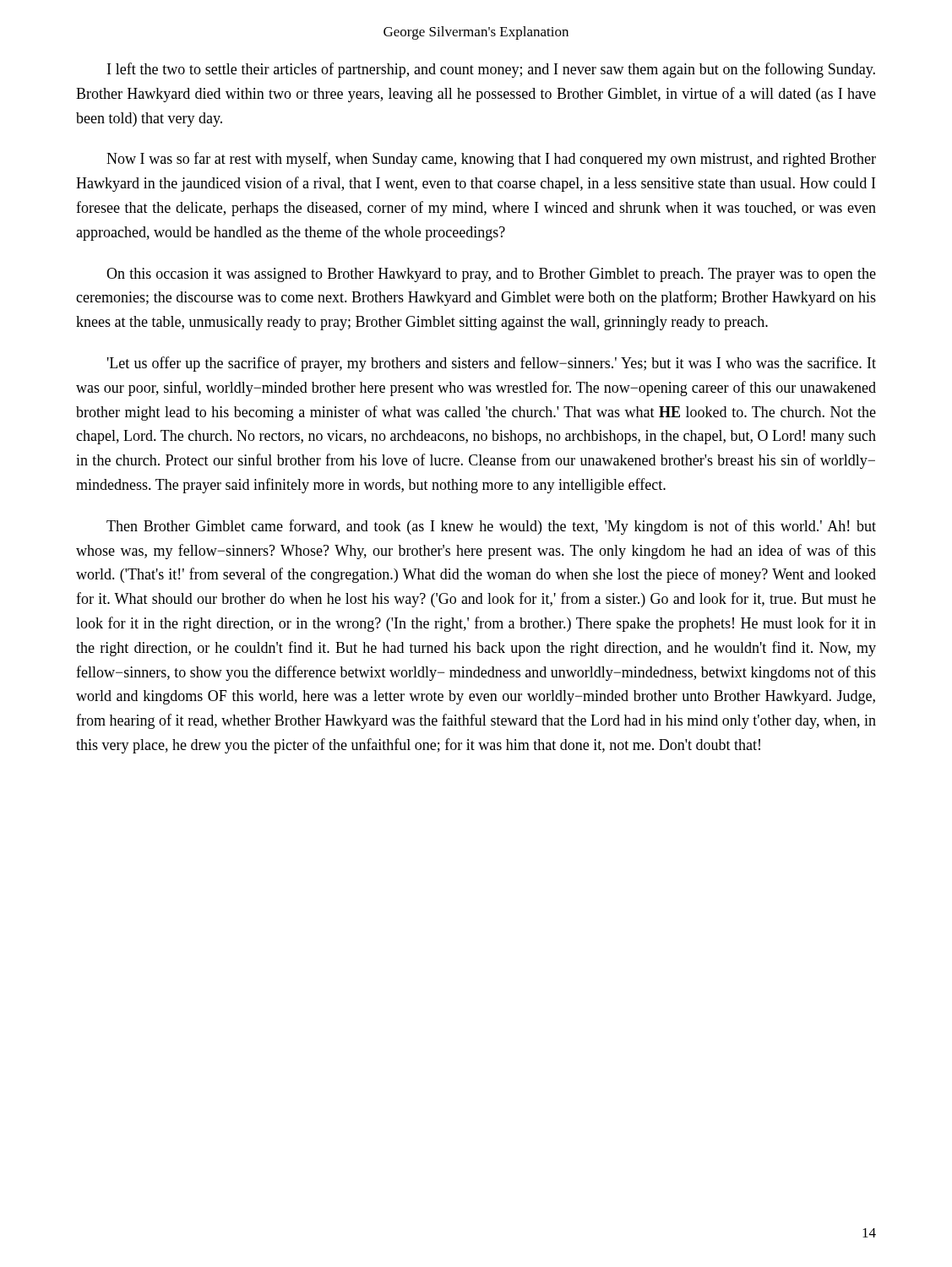Locate the text block that says "Now I was so far at rest"

coord(476,196)
